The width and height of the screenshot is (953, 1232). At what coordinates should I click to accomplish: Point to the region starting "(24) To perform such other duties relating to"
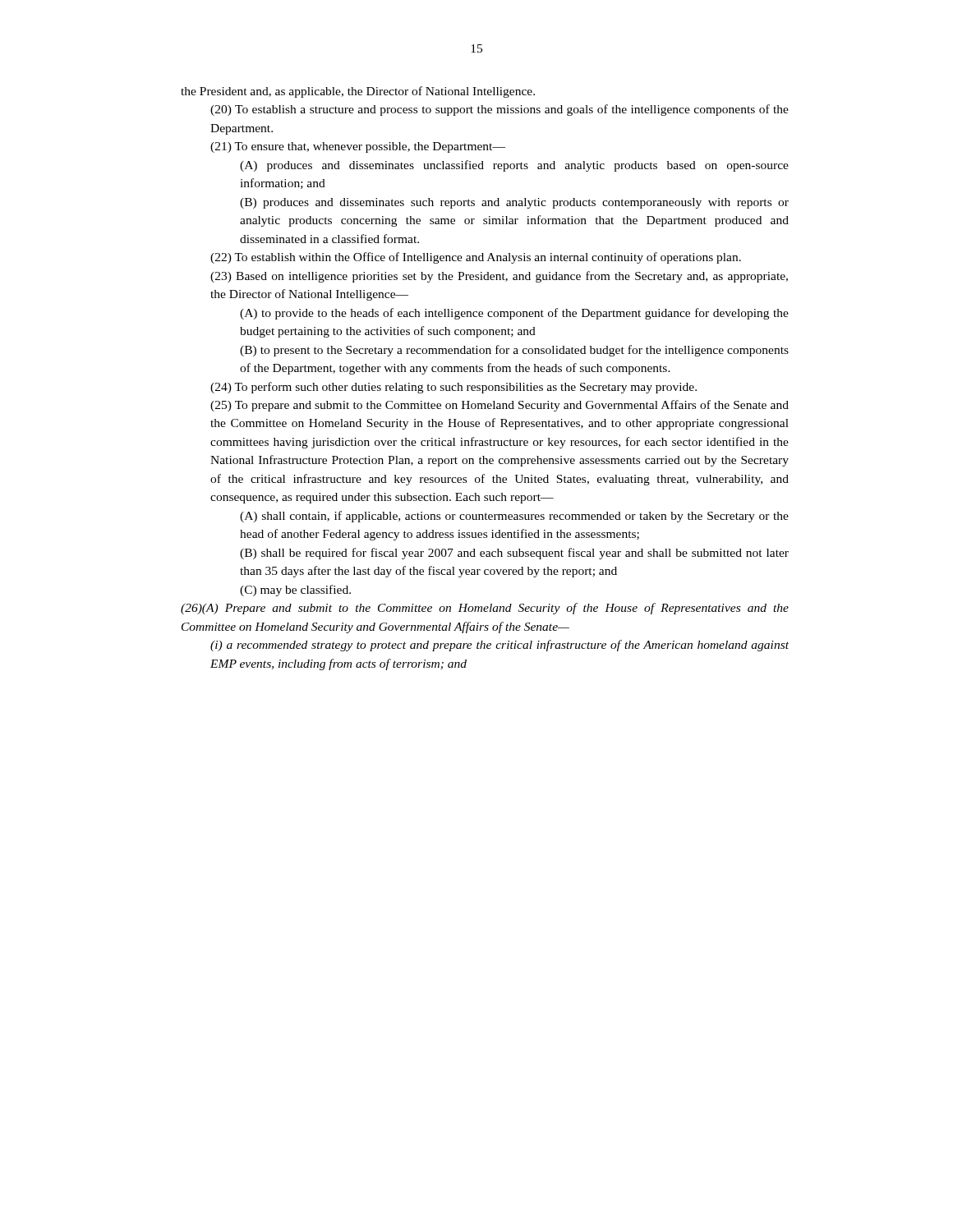point(500,387)
